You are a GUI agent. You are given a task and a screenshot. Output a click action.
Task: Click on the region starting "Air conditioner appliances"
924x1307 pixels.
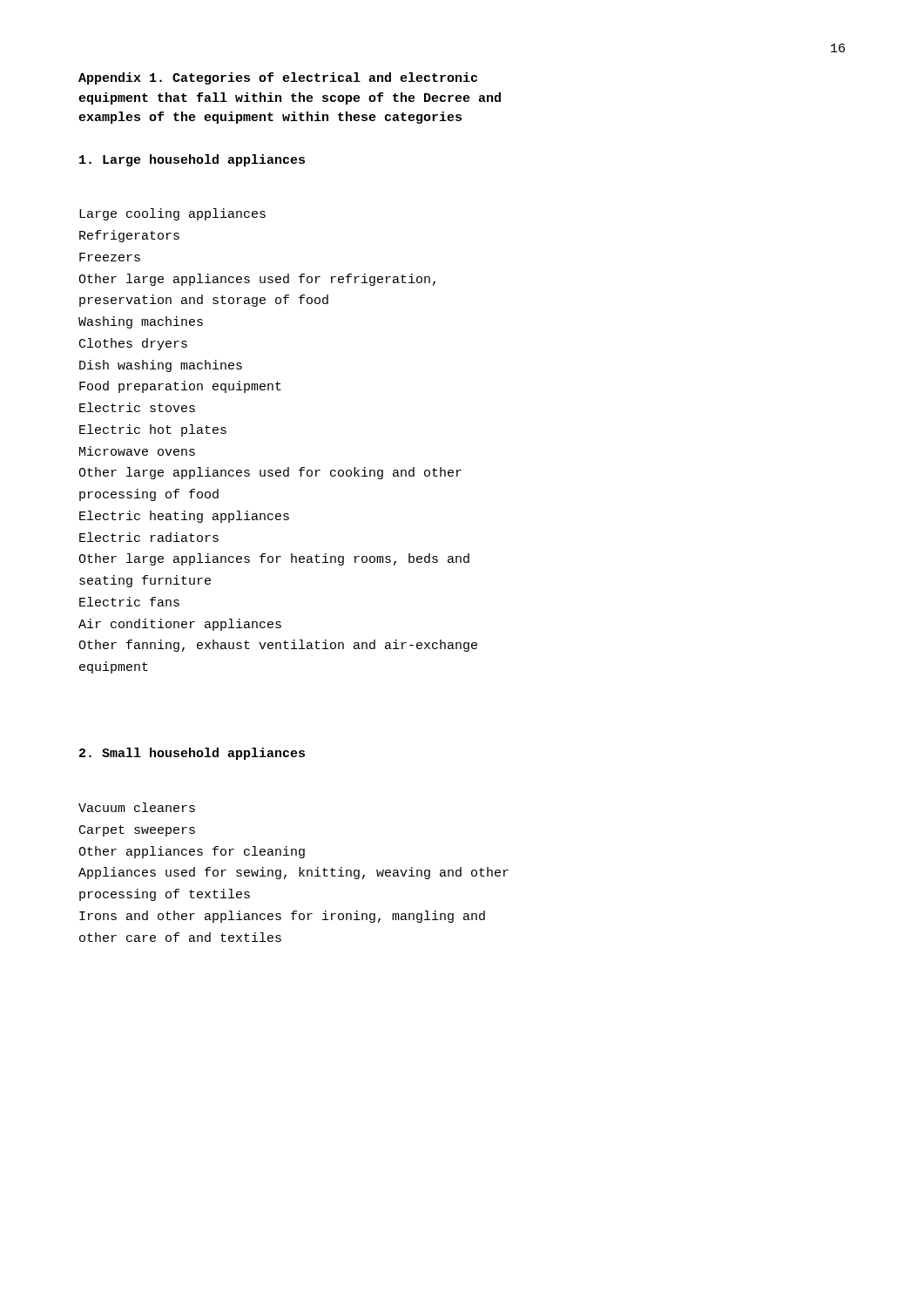pyautogui.click(x=180, y=625)
